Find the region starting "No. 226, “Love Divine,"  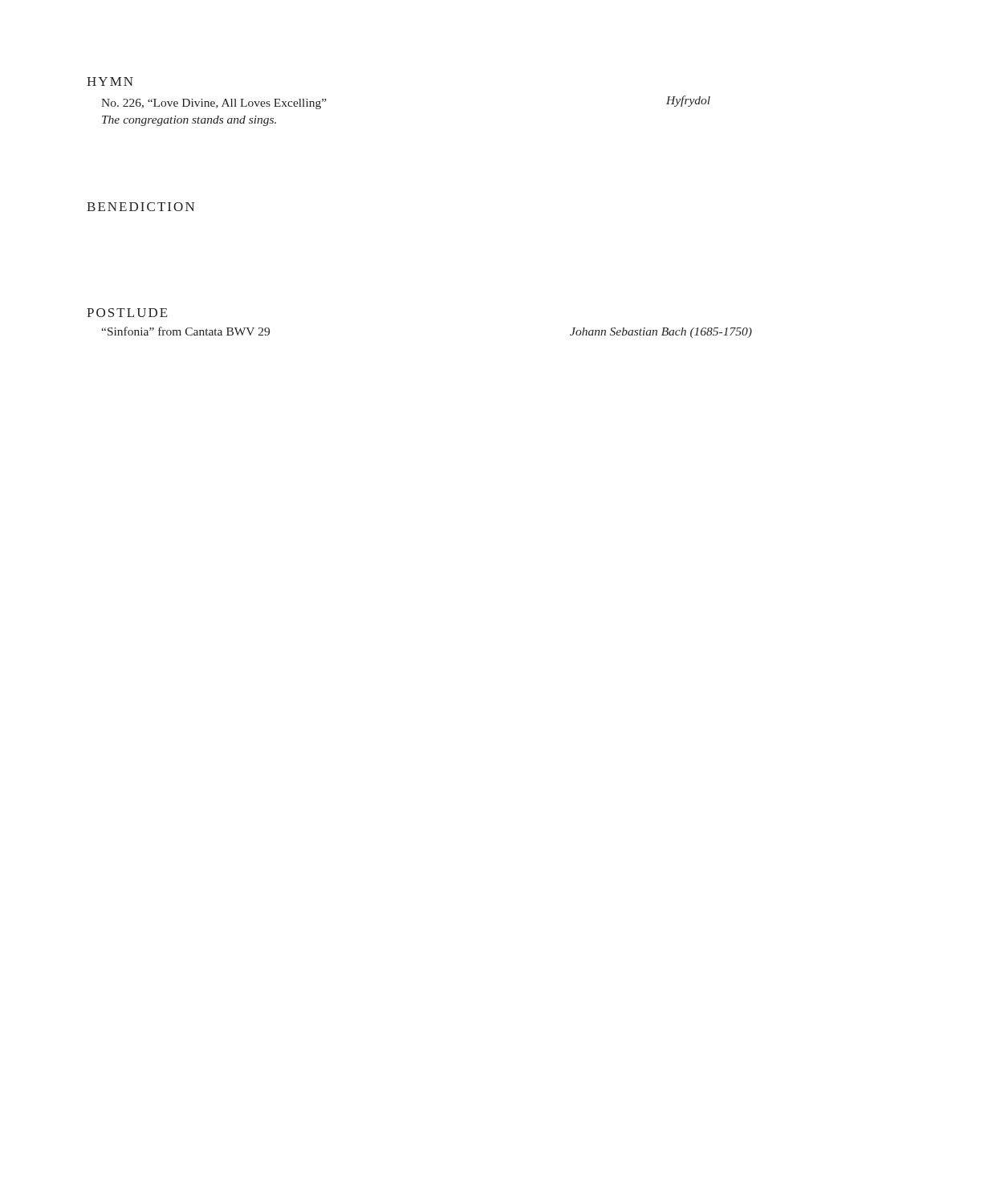(214, 102)
